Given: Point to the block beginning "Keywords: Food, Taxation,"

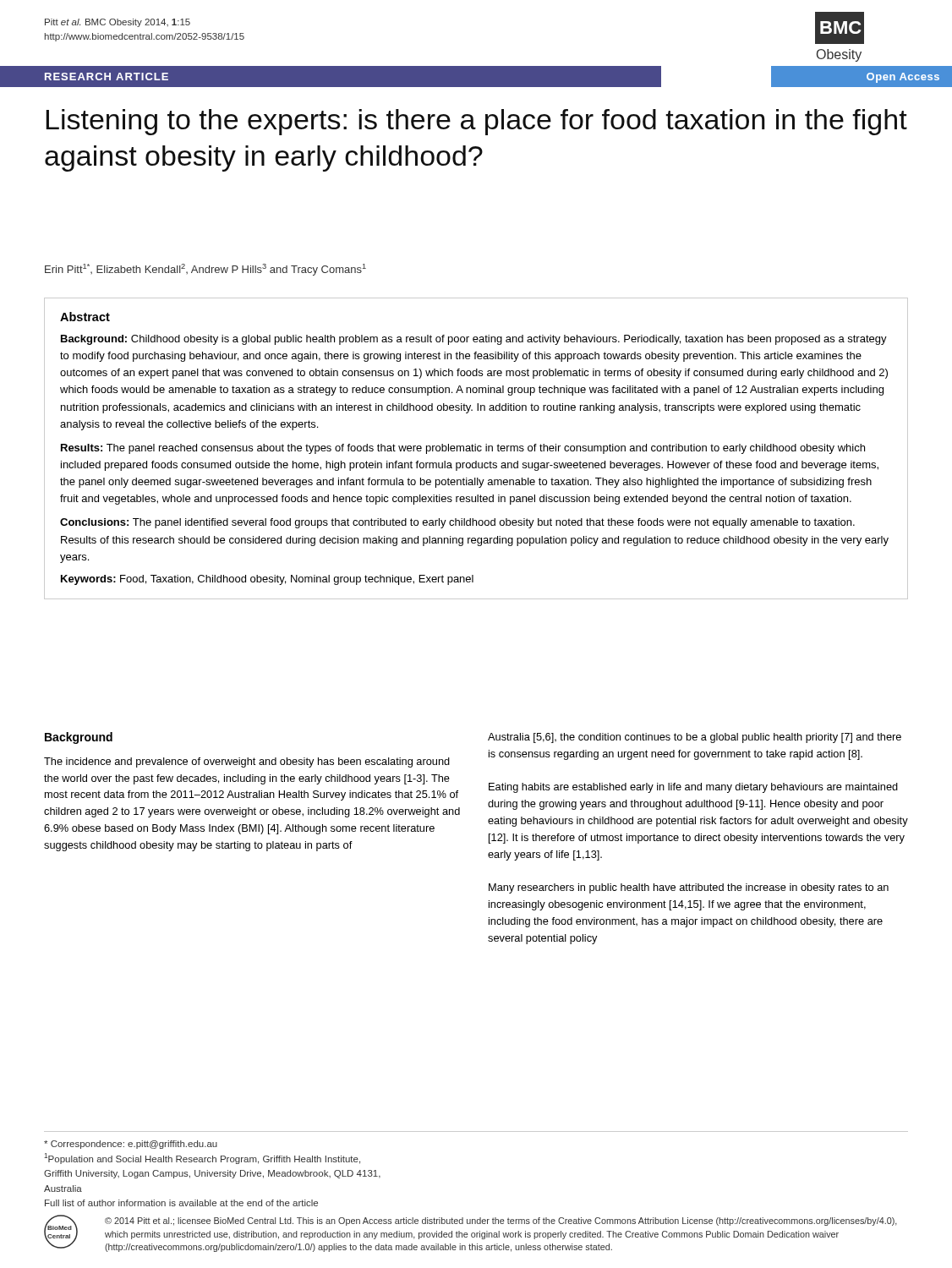Looking at the screenshot, I should click(x=267, y=578).
